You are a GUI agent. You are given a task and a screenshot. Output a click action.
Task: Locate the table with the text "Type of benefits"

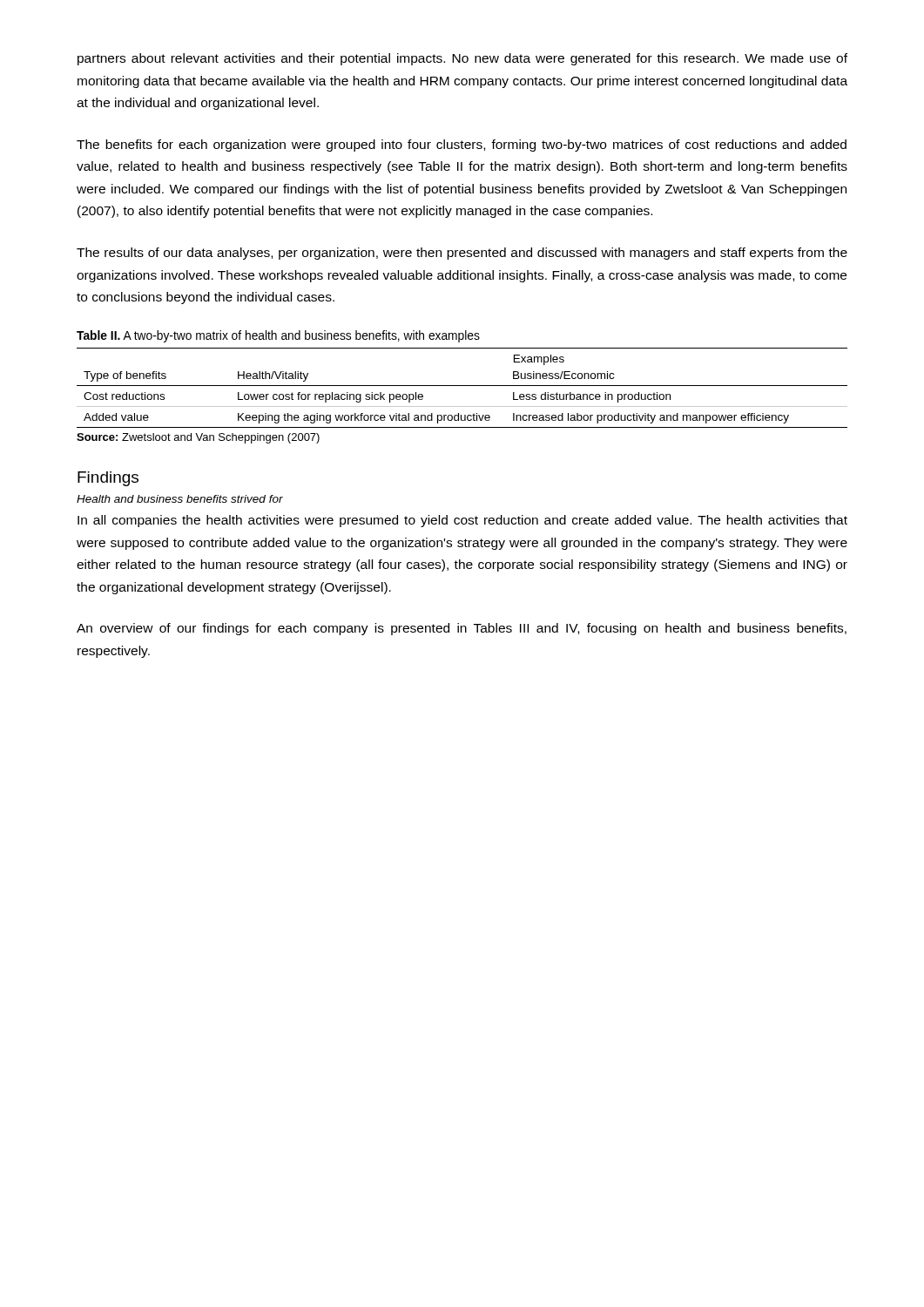pos(462,385)
